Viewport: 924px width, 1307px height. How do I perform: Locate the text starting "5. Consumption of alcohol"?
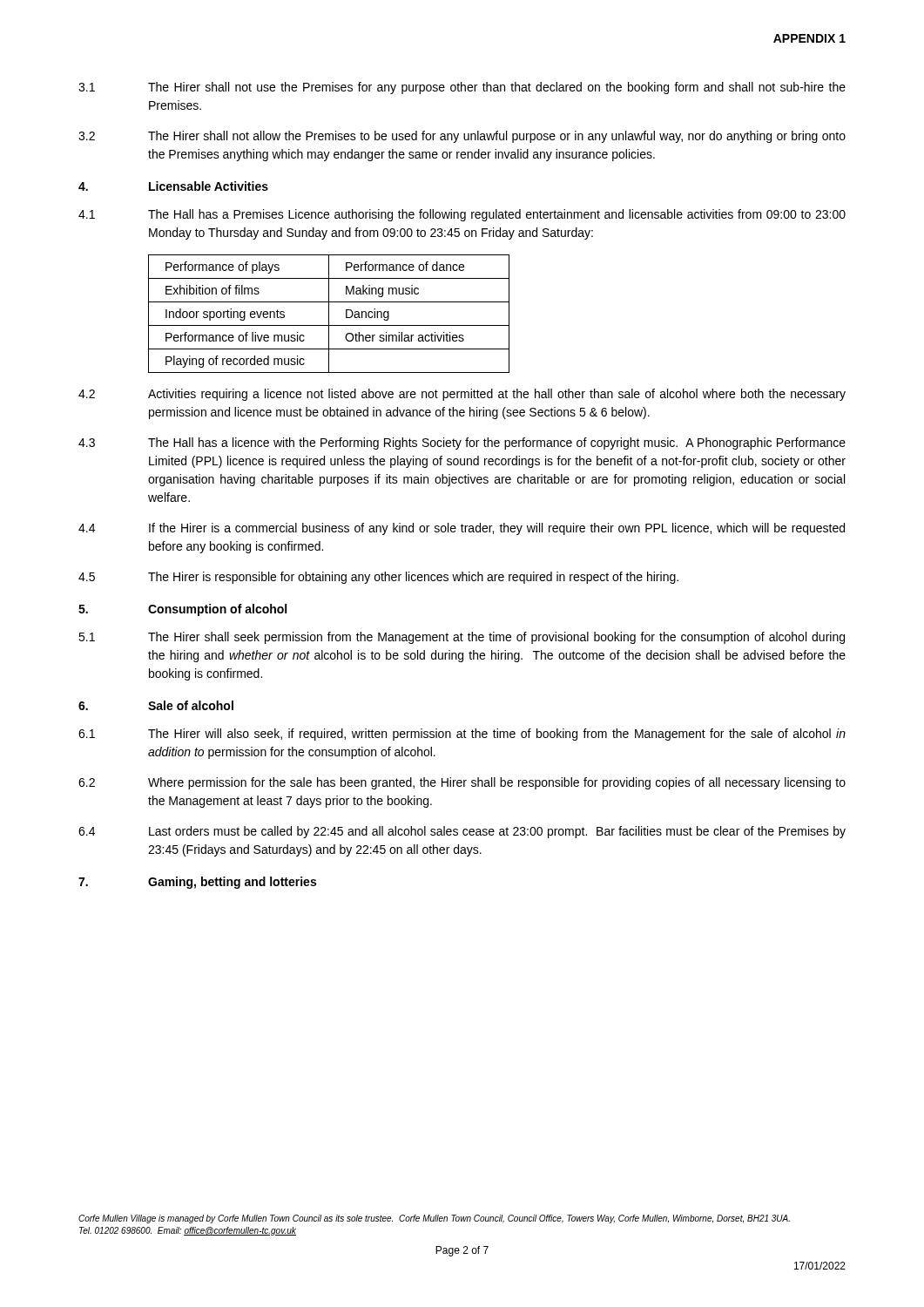point(183,609)
